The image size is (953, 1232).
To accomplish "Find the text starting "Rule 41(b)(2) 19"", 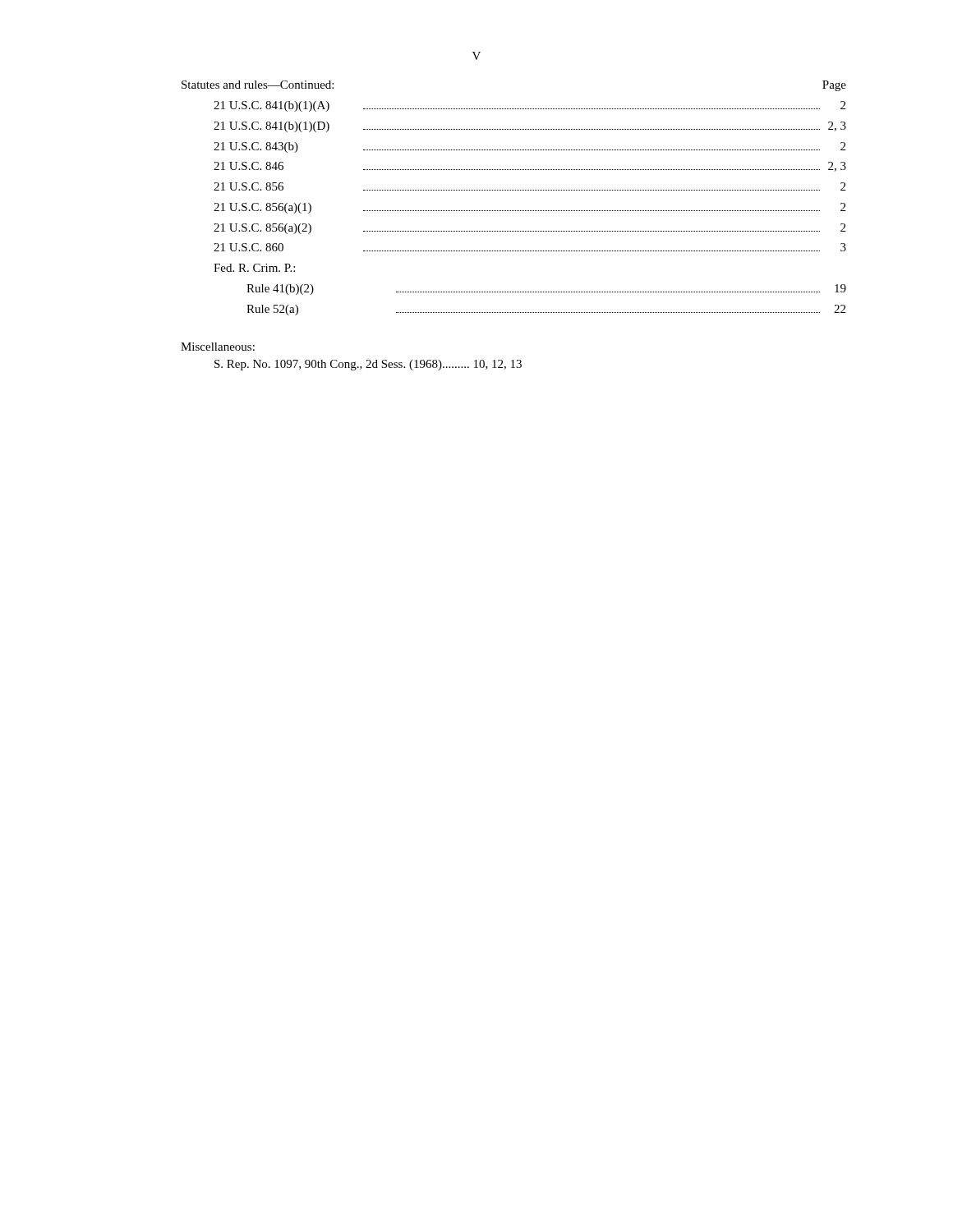I will 546,288.
